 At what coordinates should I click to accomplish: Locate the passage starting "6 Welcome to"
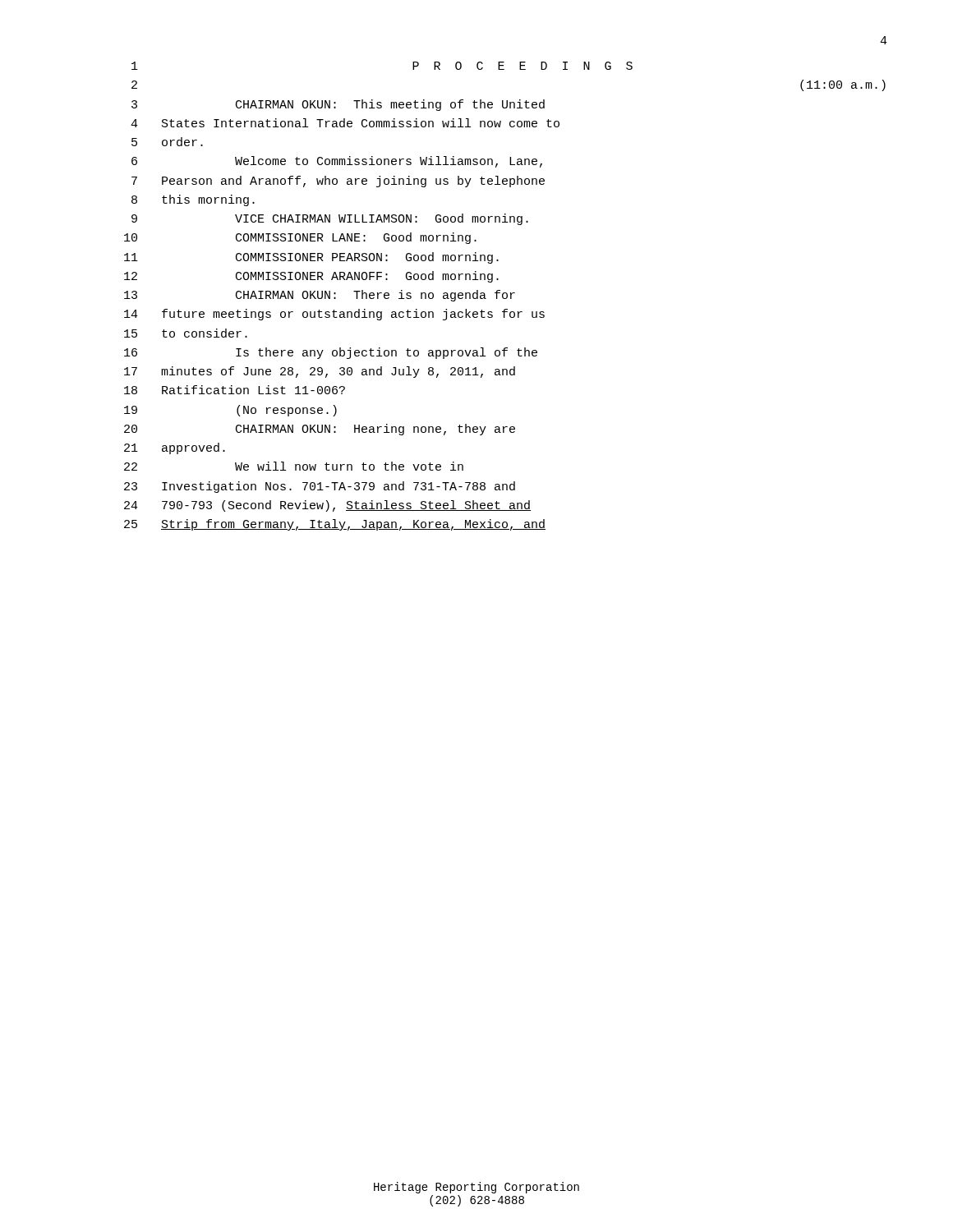tap(326, 163)
